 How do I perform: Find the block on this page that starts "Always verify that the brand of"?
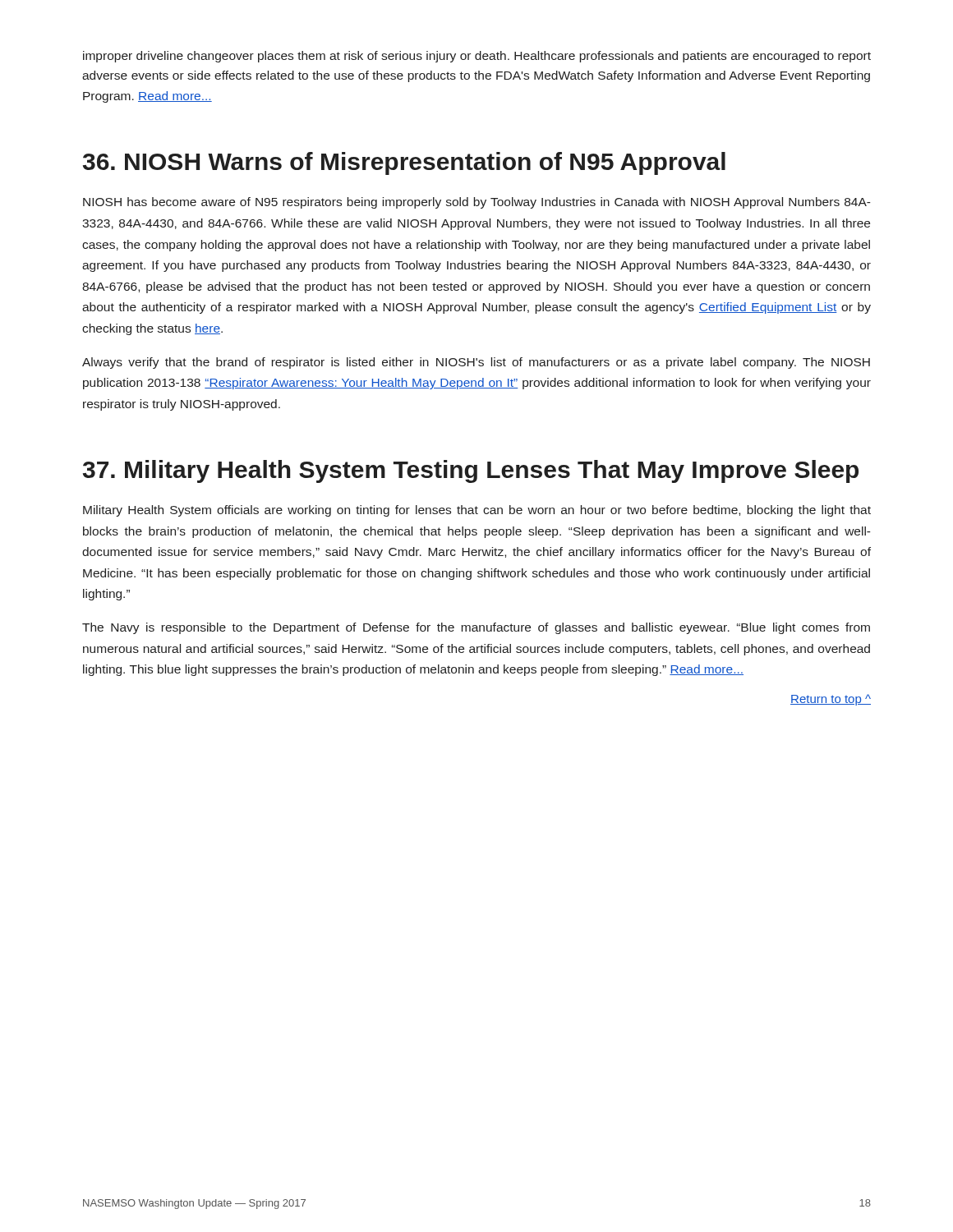tap(476, 383)
